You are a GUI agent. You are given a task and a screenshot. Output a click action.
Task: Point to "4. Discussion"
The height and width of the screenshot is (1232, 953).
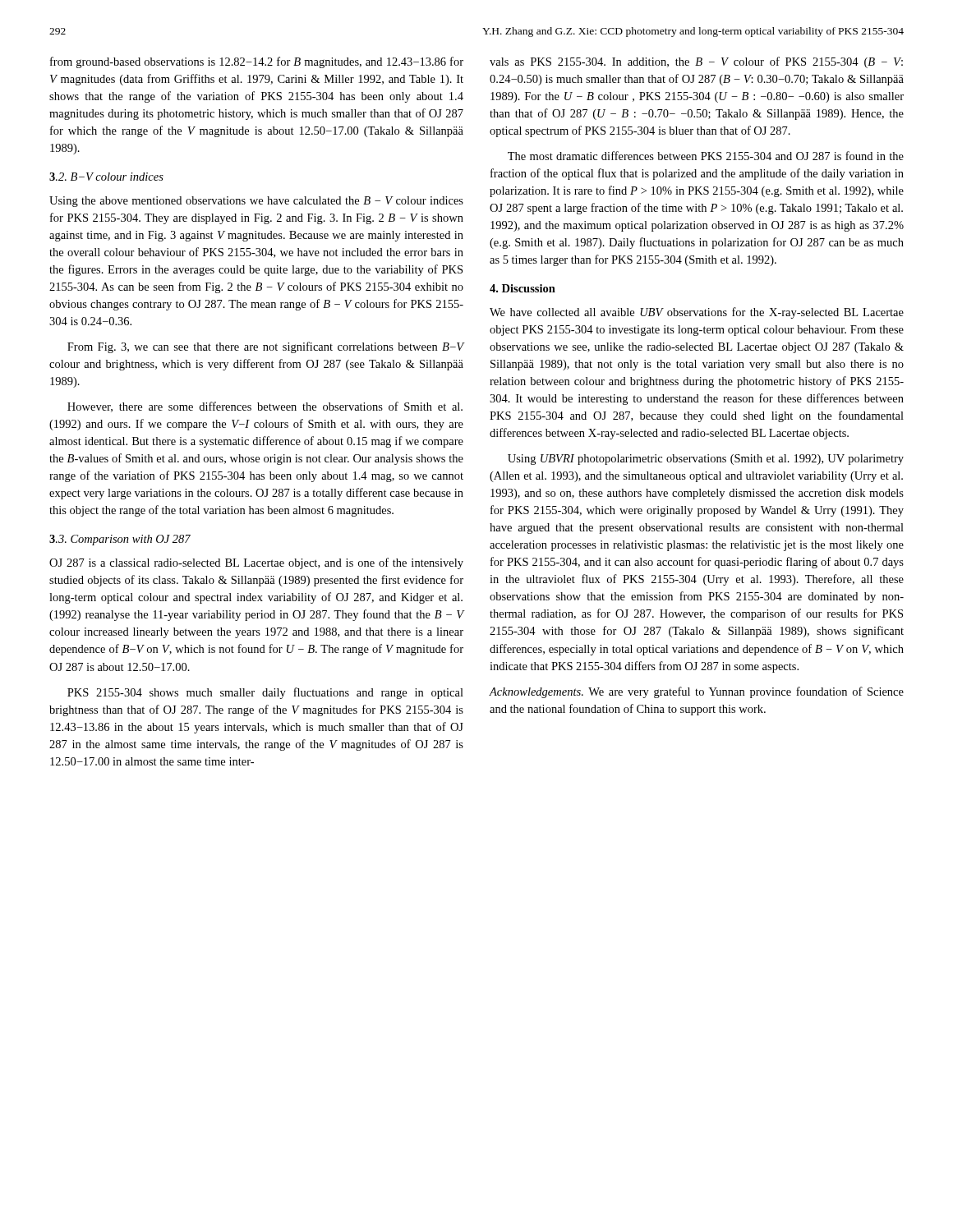point(523,288)
